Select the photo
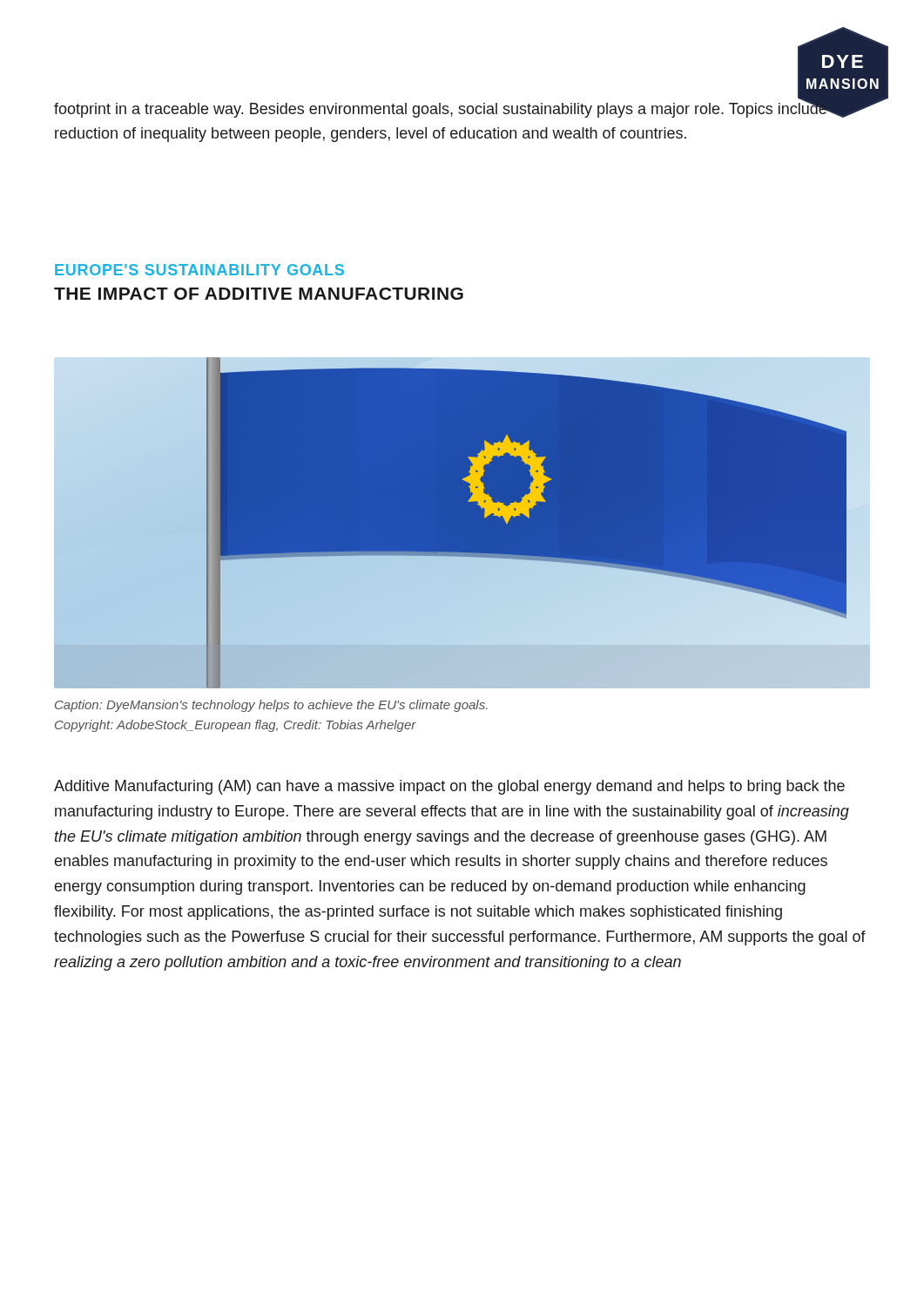Screen dimensions: 1307x924 [x=462, y=523]
